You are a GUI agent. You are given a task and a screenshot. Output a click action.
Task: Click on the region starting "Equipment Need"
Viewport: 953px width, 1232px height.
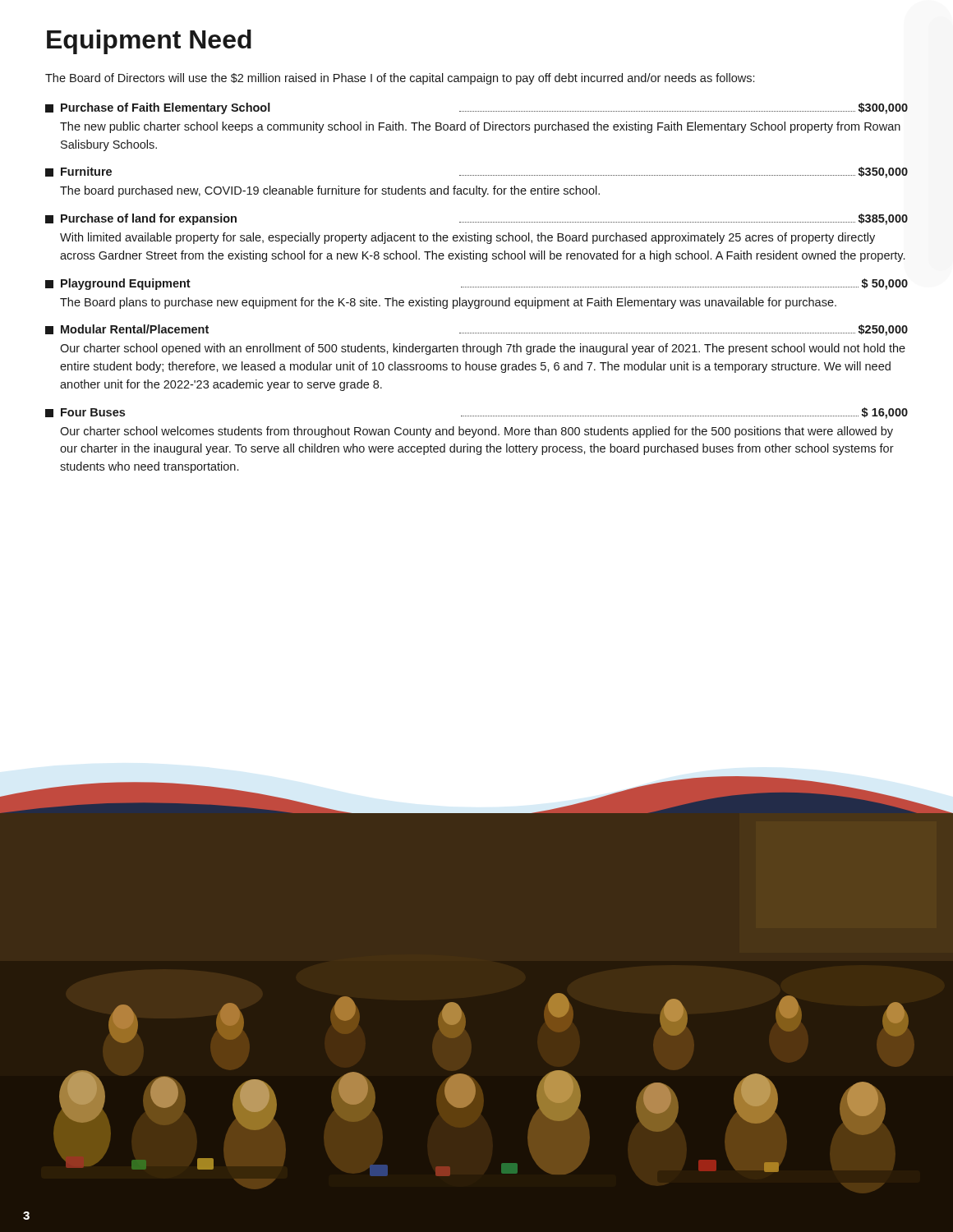pyautogui.click(x=149, y=42)
